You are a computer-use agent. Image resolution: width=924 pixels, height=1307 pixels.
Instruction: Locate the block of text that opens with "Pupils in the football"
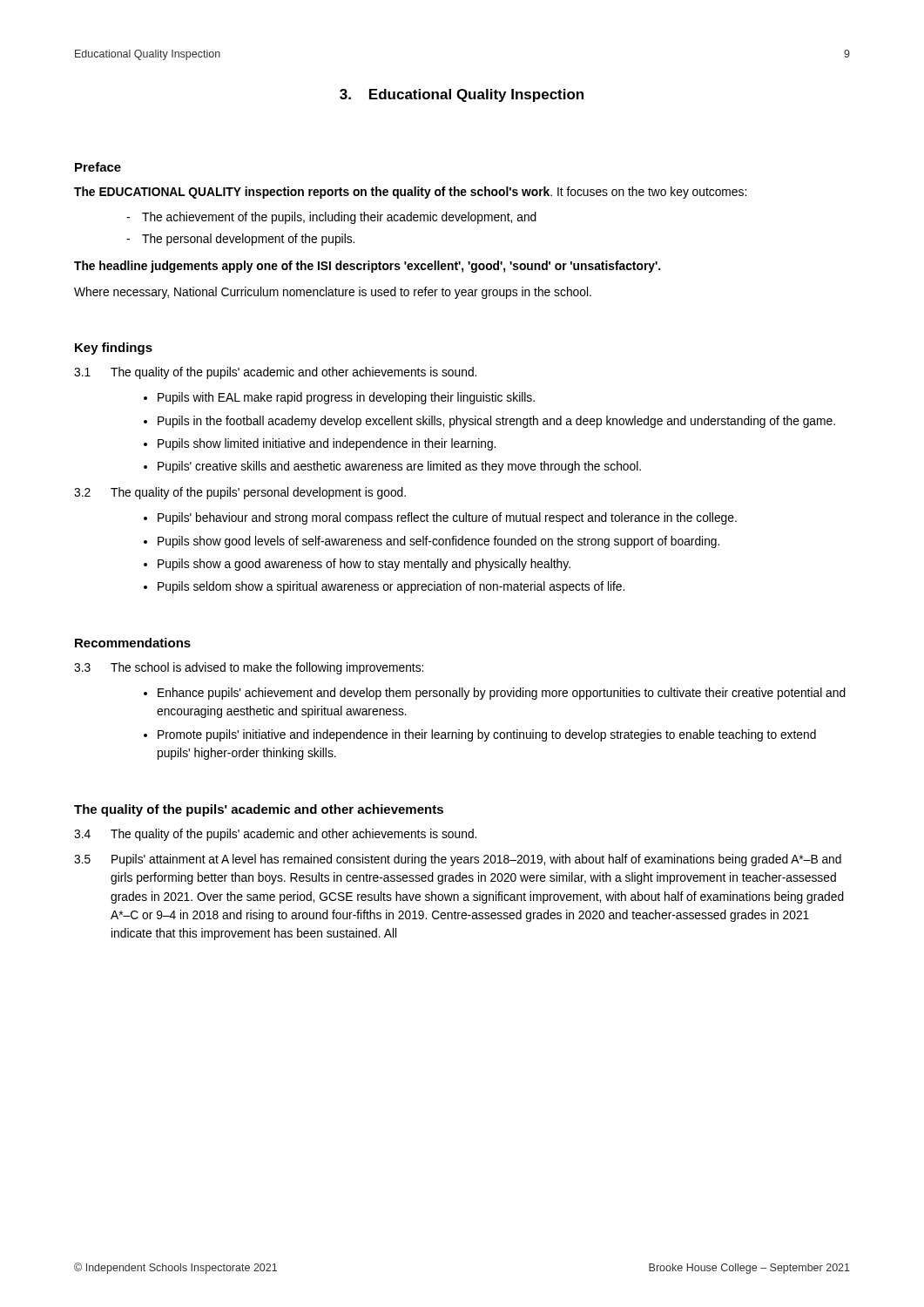click(x=496, y=421)
